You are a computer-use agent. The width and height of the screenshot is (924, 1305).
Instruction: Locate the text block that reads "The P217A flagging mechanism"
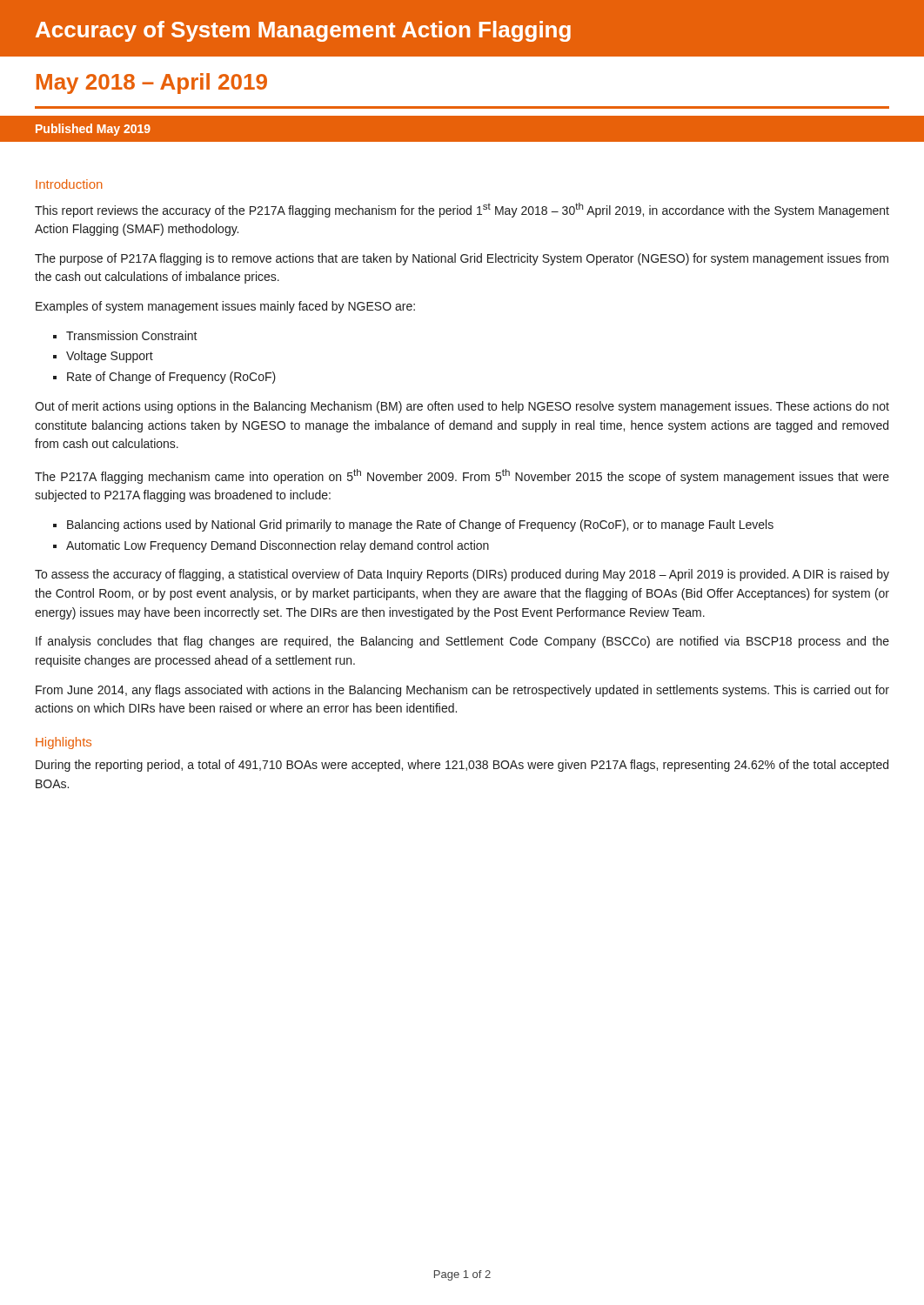pos(462,484)
